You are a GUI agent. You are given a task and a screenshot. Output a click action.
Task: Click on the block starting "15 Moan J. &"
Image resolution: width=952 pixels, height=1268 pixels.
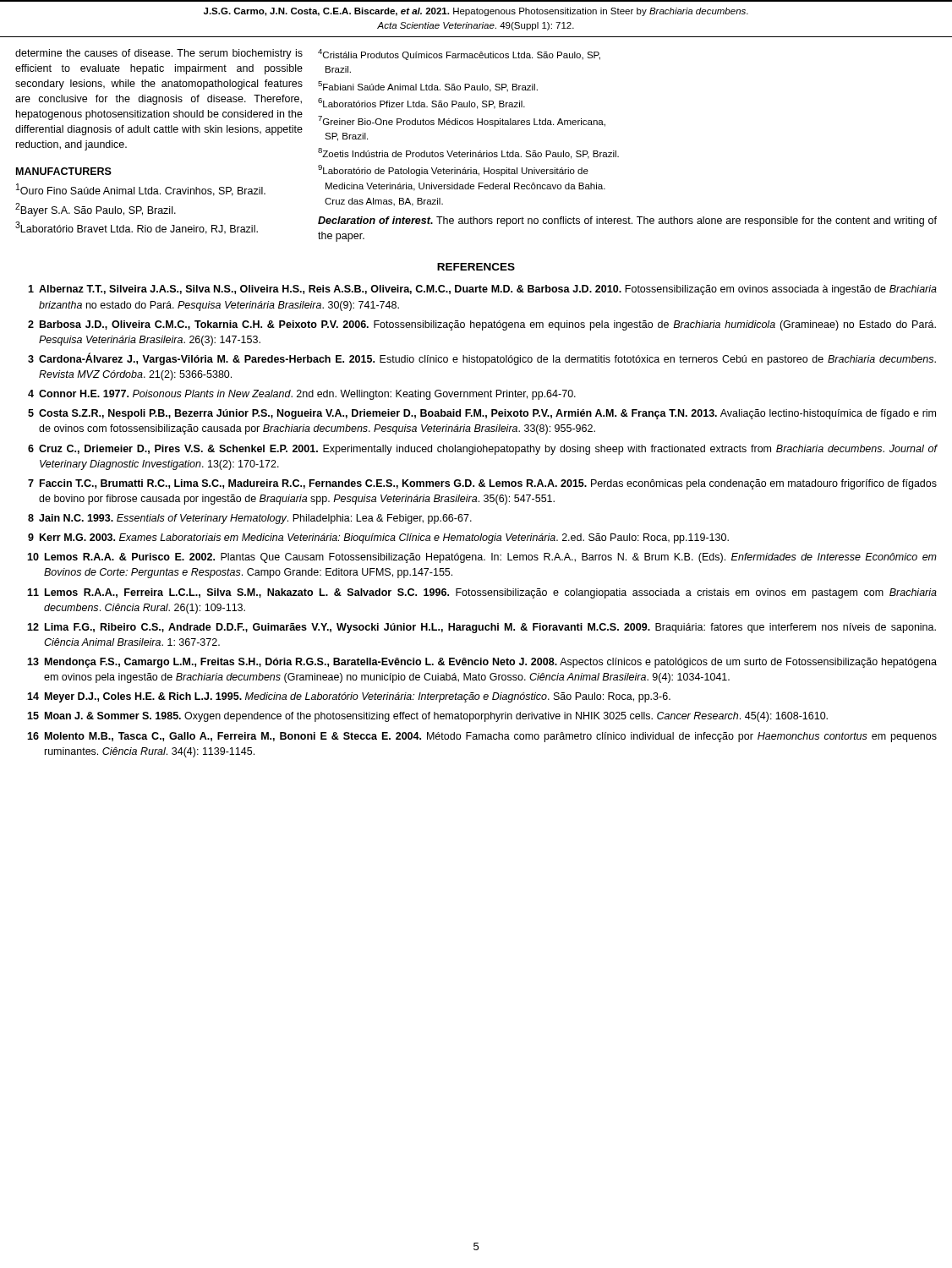[x=476, y=716]
